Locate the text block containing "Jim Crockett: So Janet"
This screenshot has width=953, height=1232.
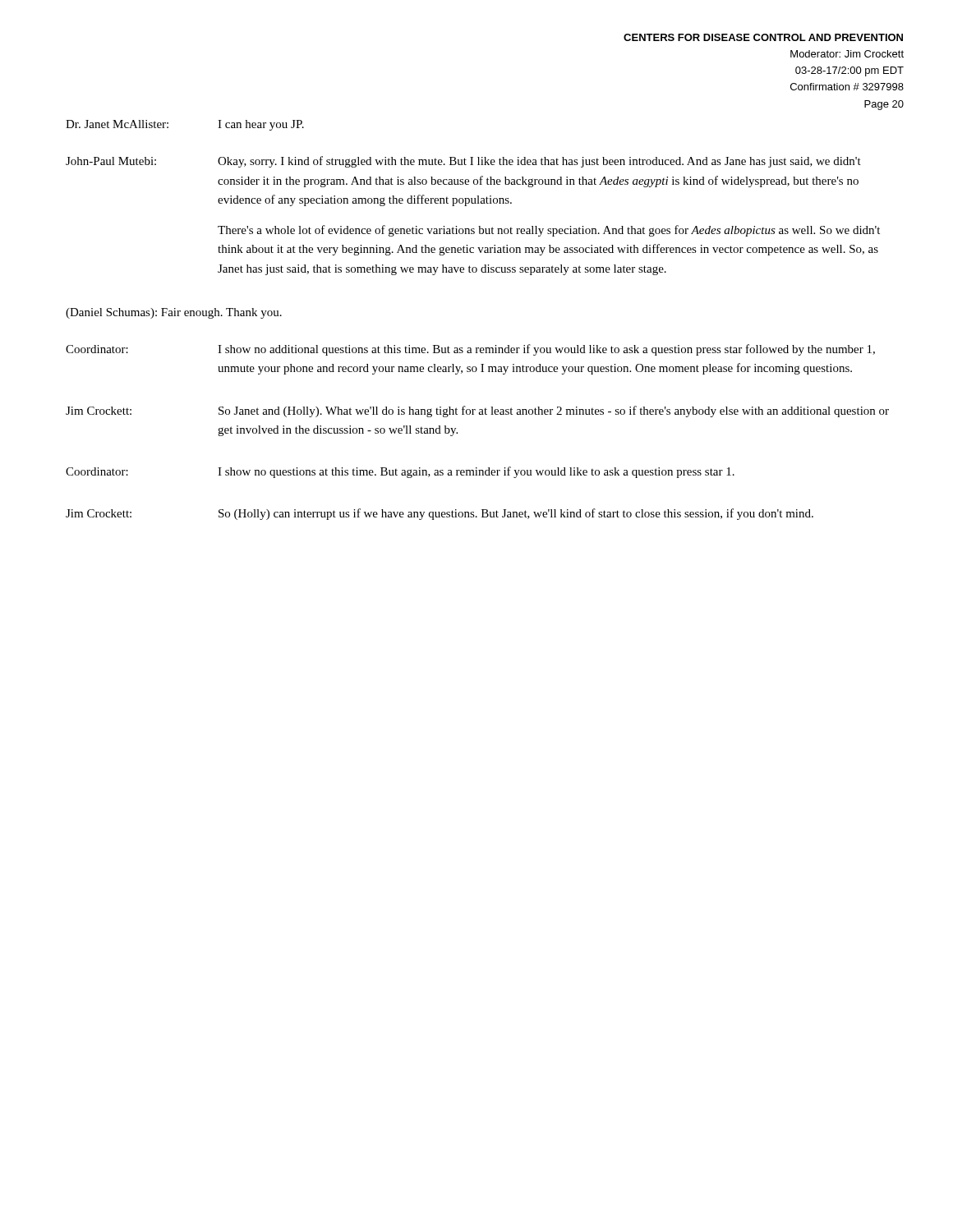485,420
